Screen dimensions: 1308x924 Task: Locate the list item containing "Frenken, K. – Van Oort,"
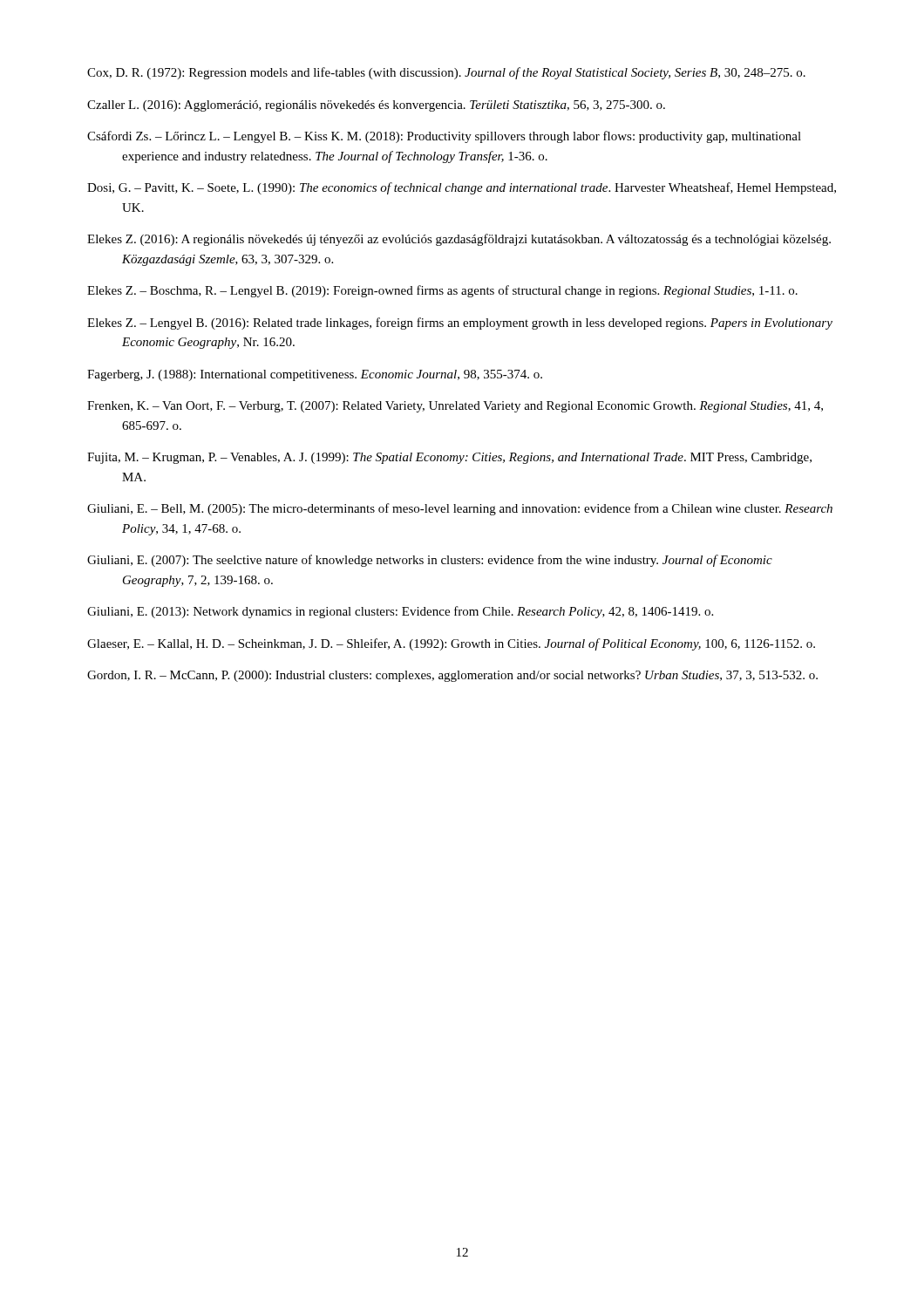coord(455,415)
